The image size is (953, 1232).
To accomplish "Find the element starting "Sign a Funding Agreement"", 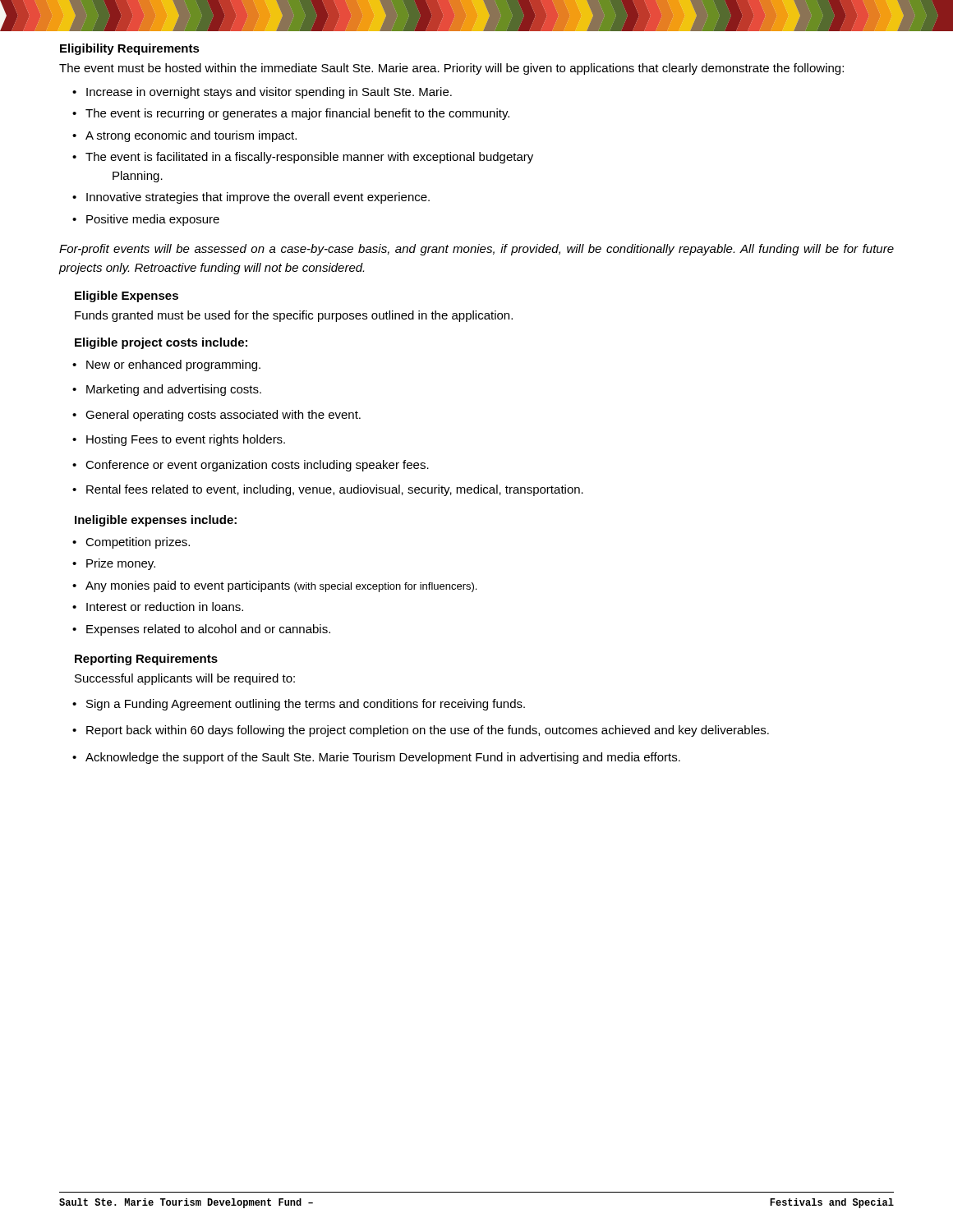I will (306, 703).
